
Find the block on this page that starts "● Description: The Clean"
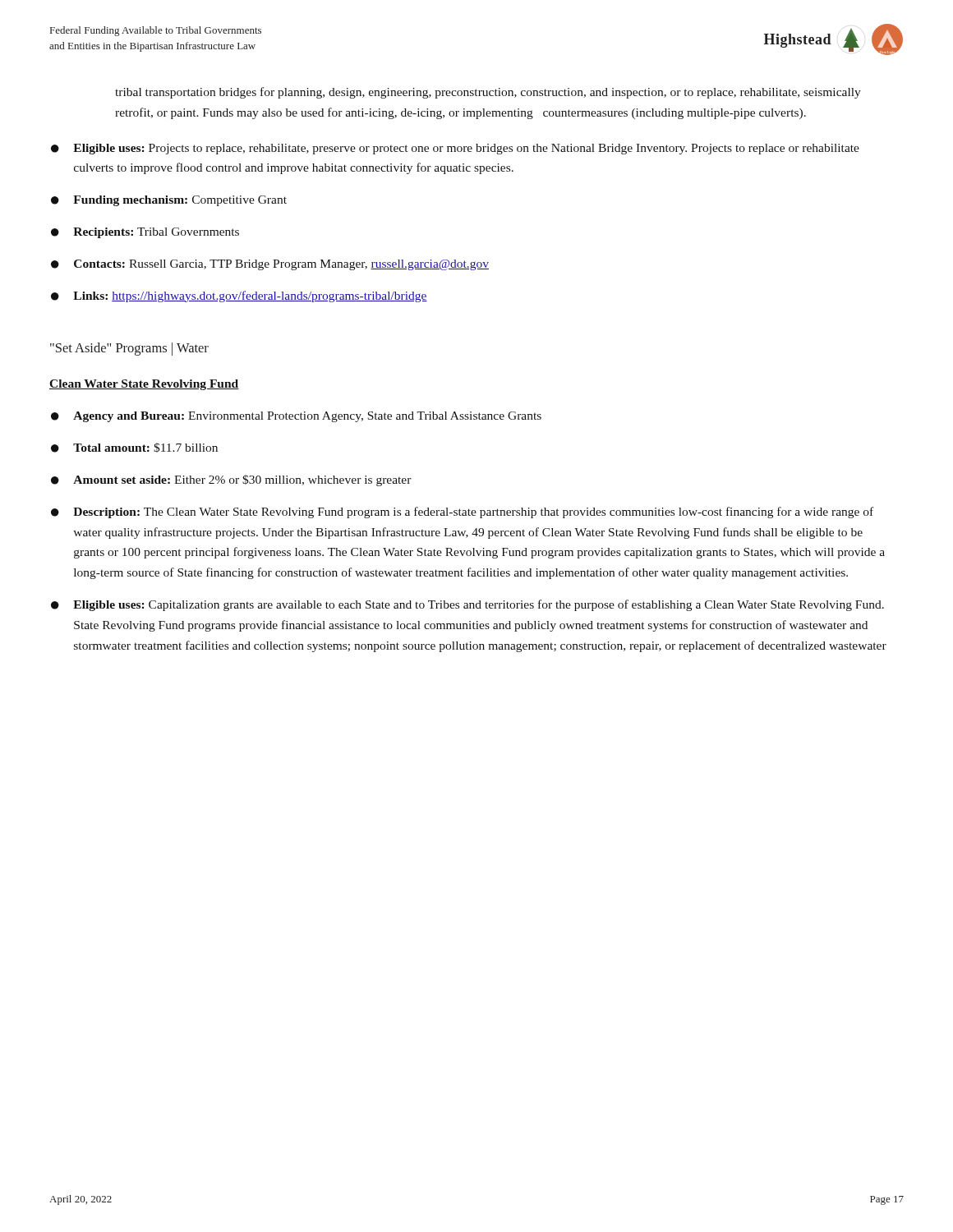tap(468, 542)
